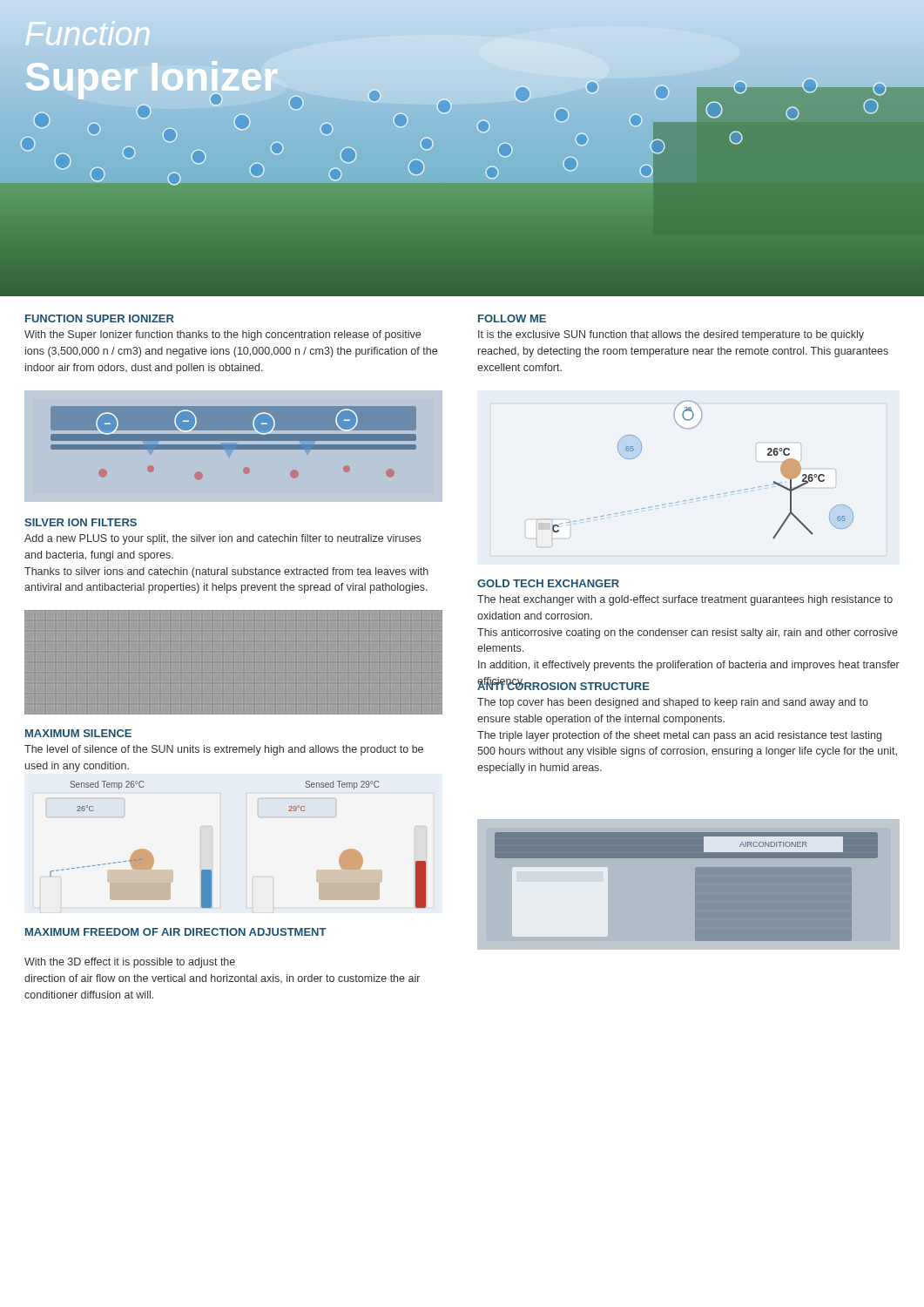The image size is (924, 1307).
Task: Select the title that says "Function Super Ionizer"
Action: (151, 58)
